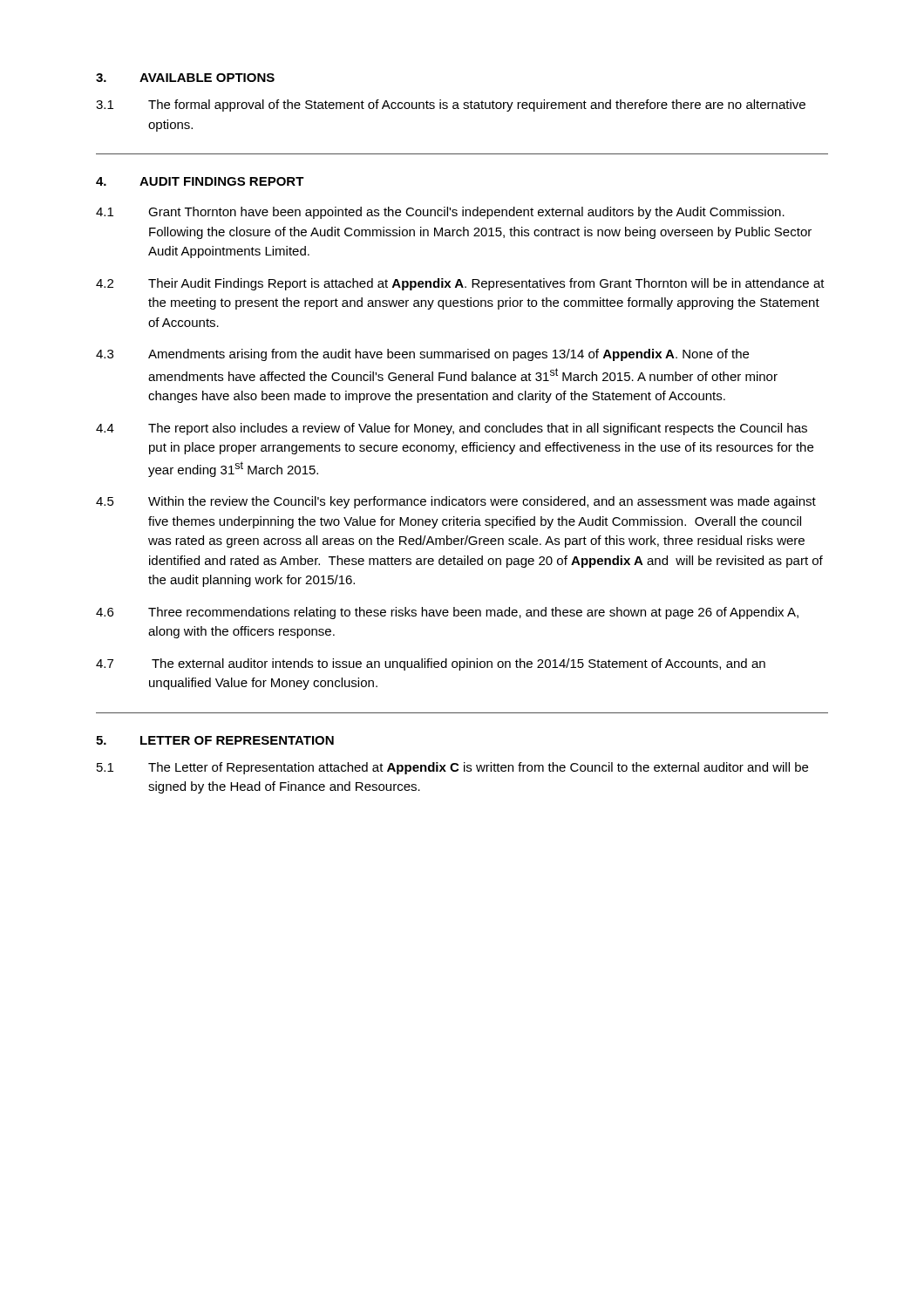Image resolution: width=924 pixels, height=1308 pixels.
Task: Find the block starting "7 The external auditor intends to issue"
Action: (462, 673)
